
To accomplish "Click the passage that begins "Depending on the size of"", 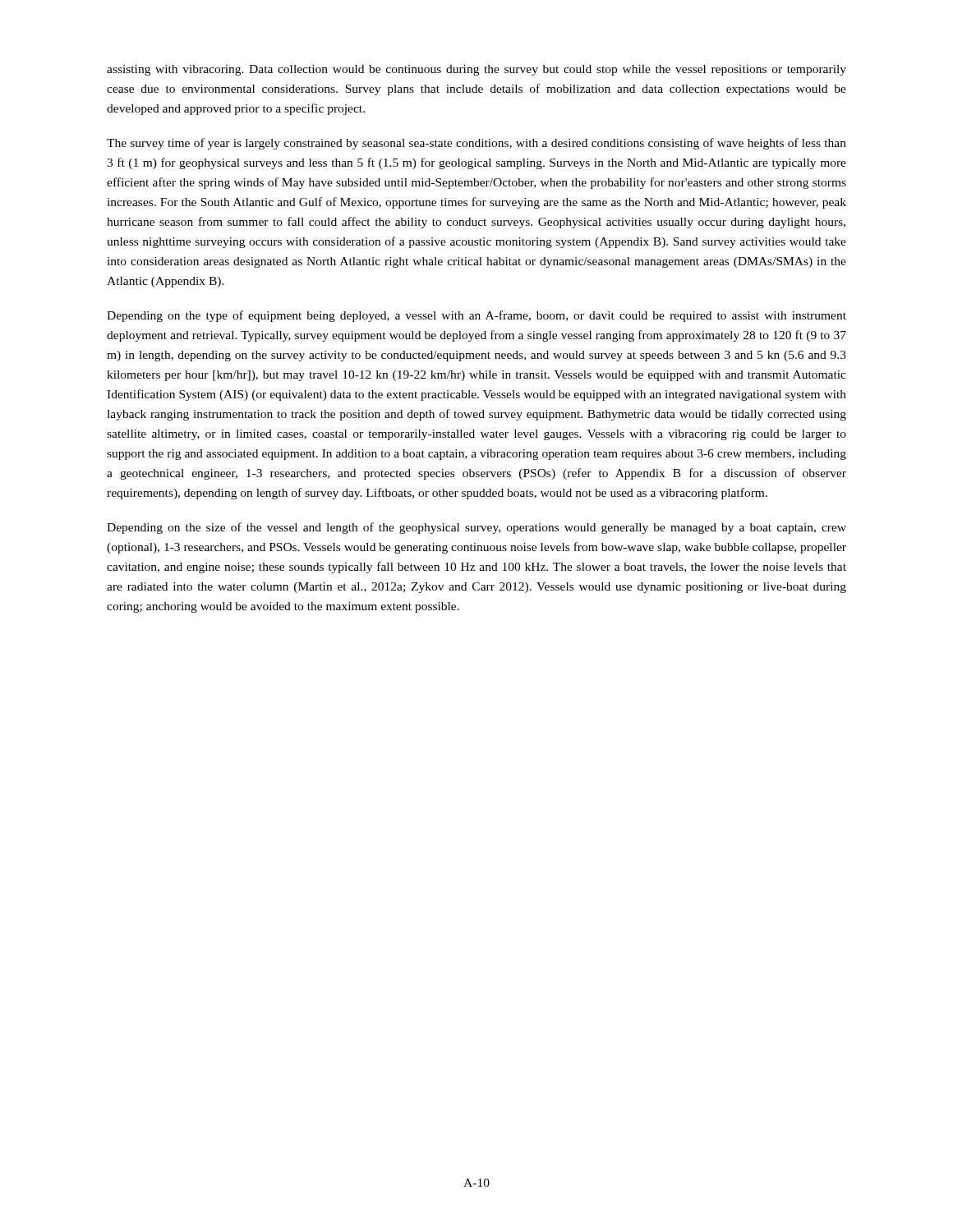I will 476,567.
